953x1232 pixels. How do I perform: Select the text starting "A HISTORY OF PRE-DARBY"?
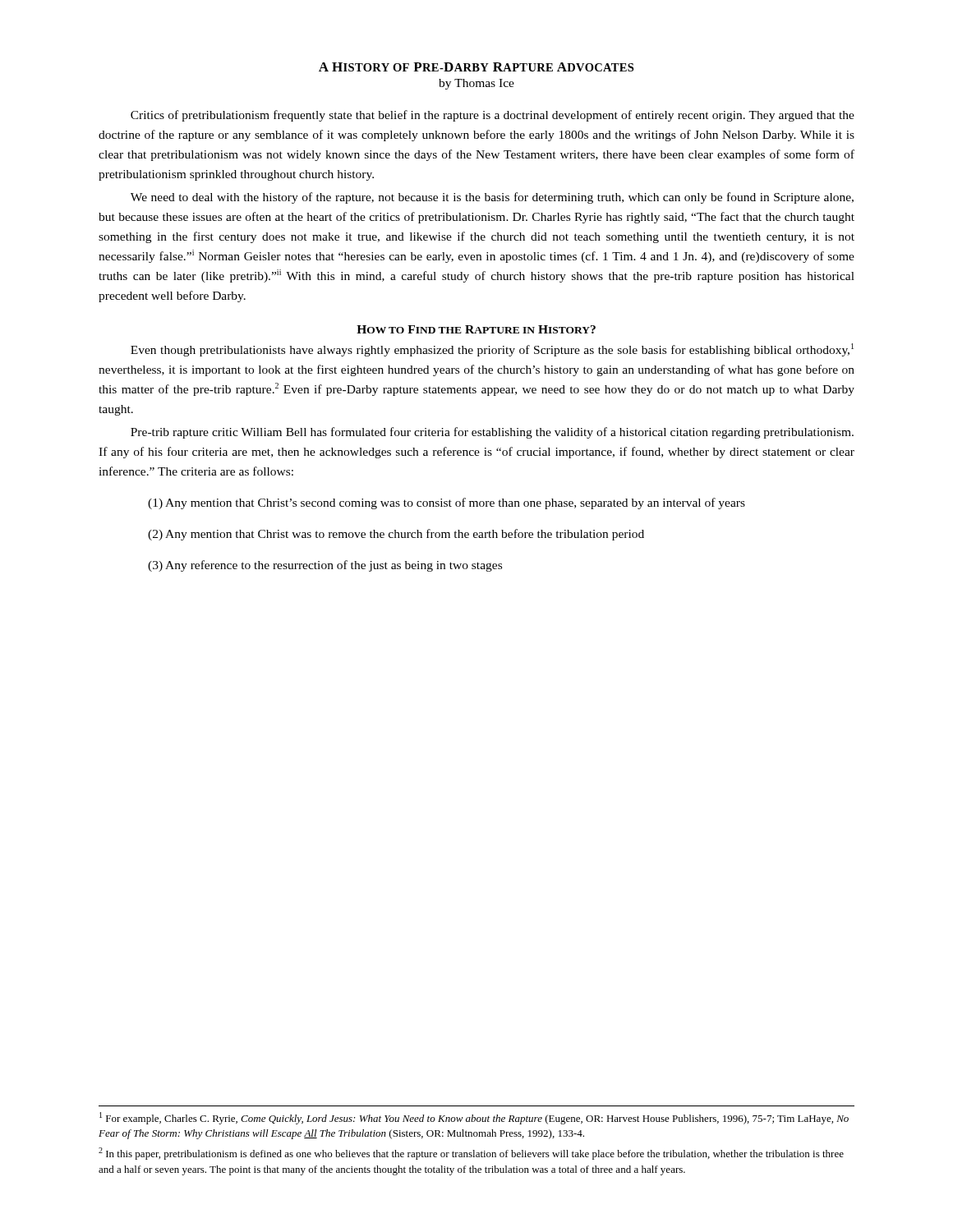coord(476,75)
